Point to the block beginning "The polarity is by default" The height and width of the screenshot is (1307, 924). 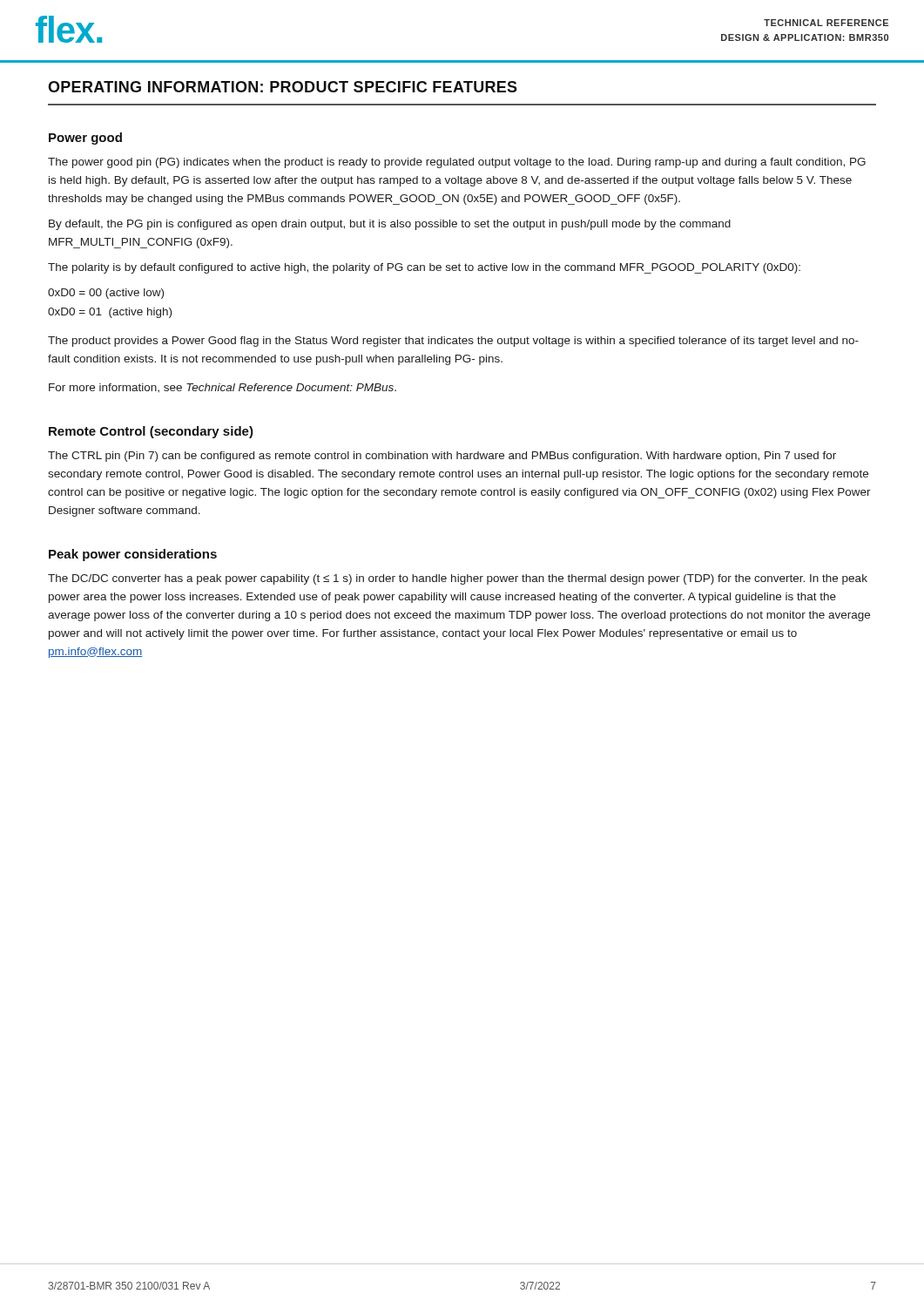pos(424,267)
